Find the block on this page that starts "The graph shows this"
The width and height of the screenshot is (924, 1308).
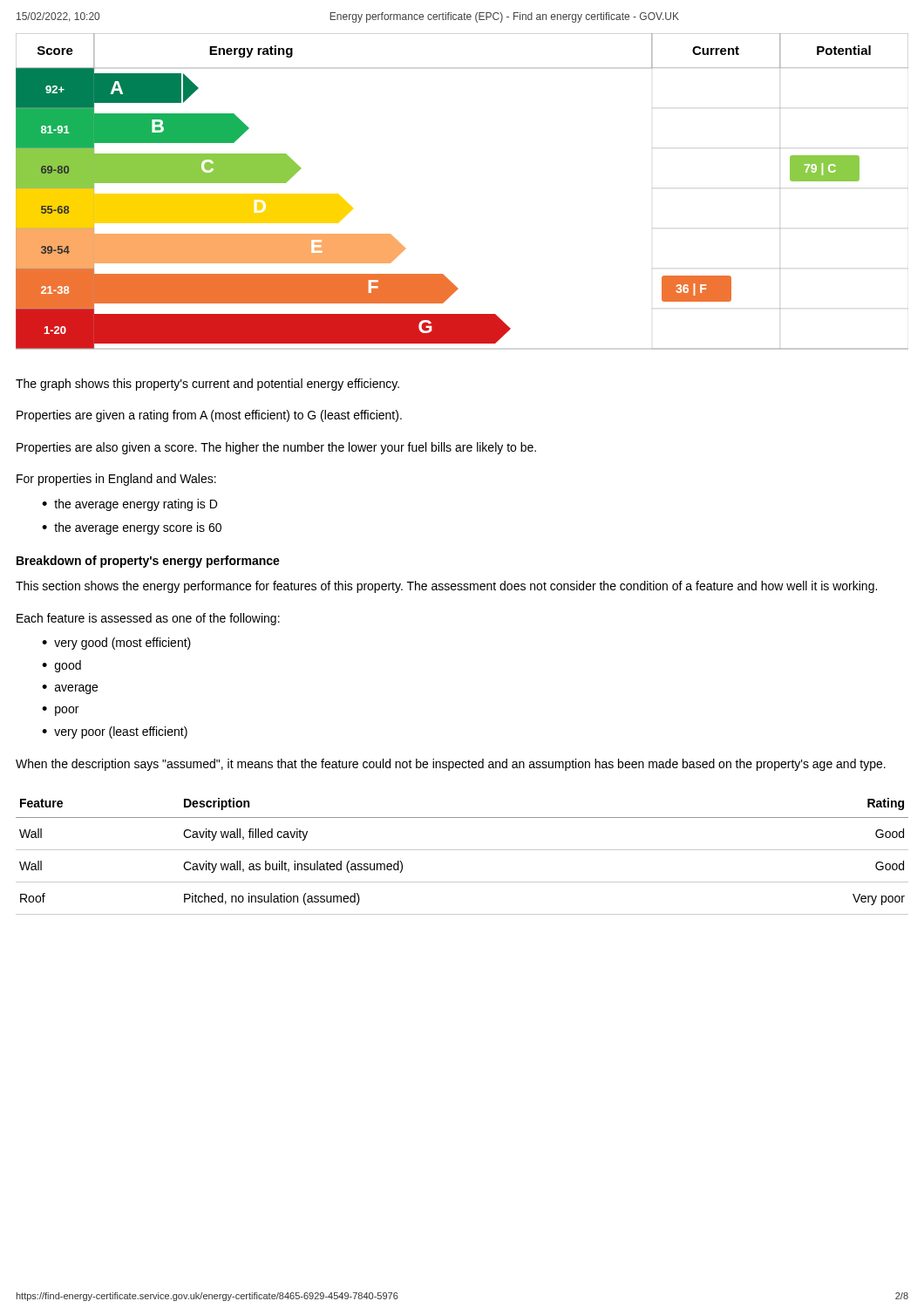(x=208, y=384)
